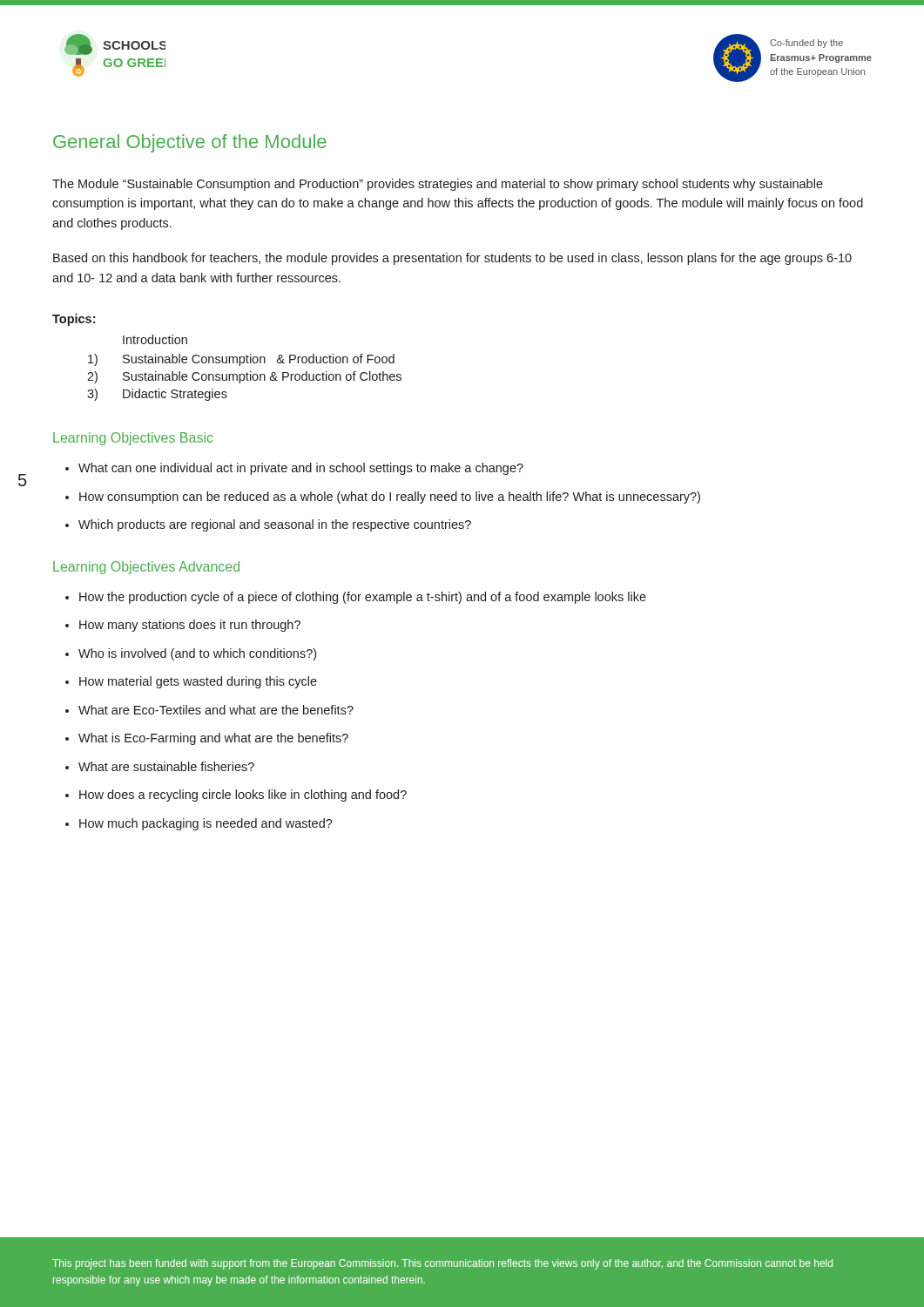924x1307 pixels.
Task: Navigate to the text starting "3) Didactic Strategies"
Action: point(157,394)
